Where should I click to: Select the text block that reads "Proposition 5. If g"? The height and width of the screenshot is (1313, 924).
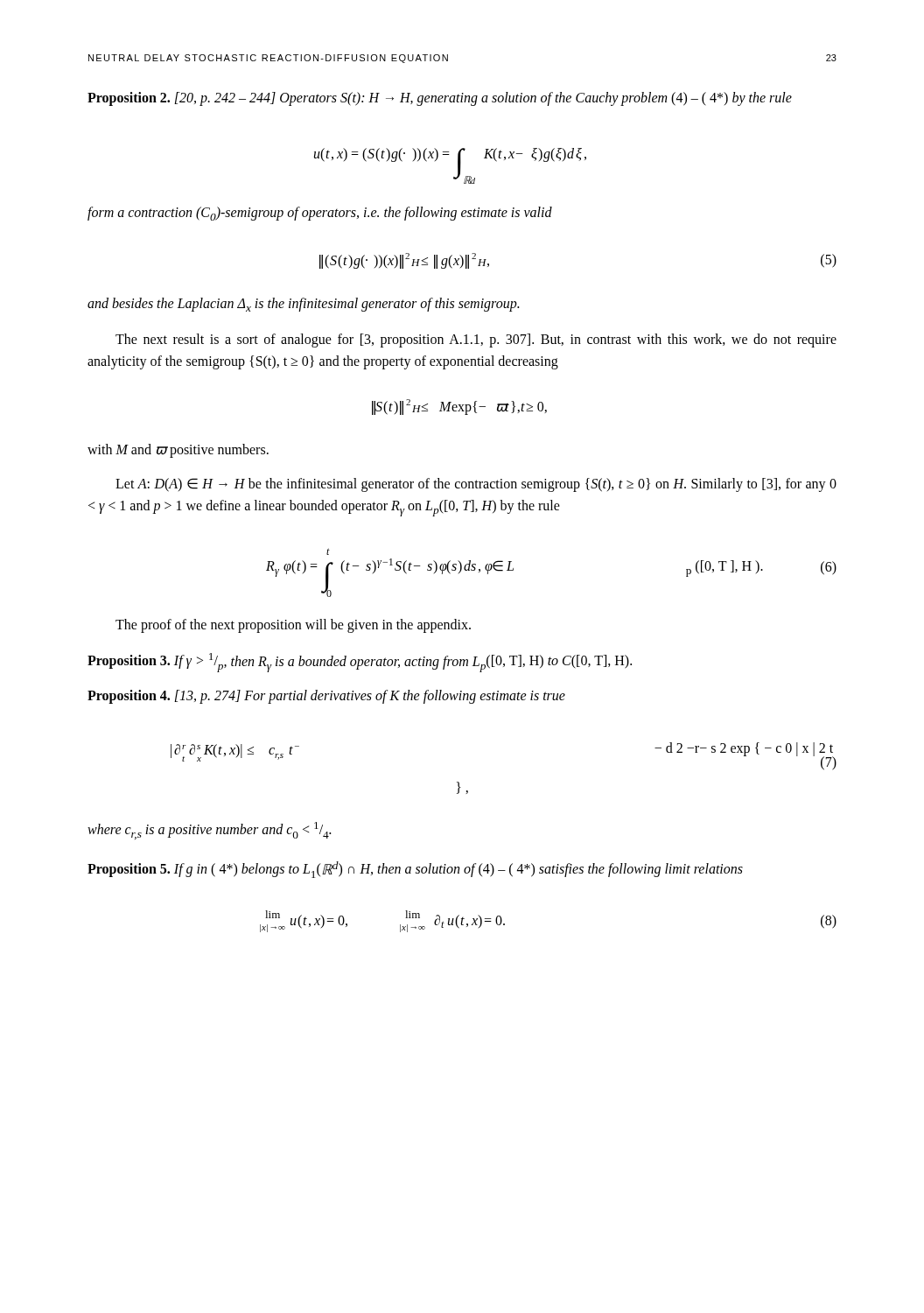pos(462,870)
